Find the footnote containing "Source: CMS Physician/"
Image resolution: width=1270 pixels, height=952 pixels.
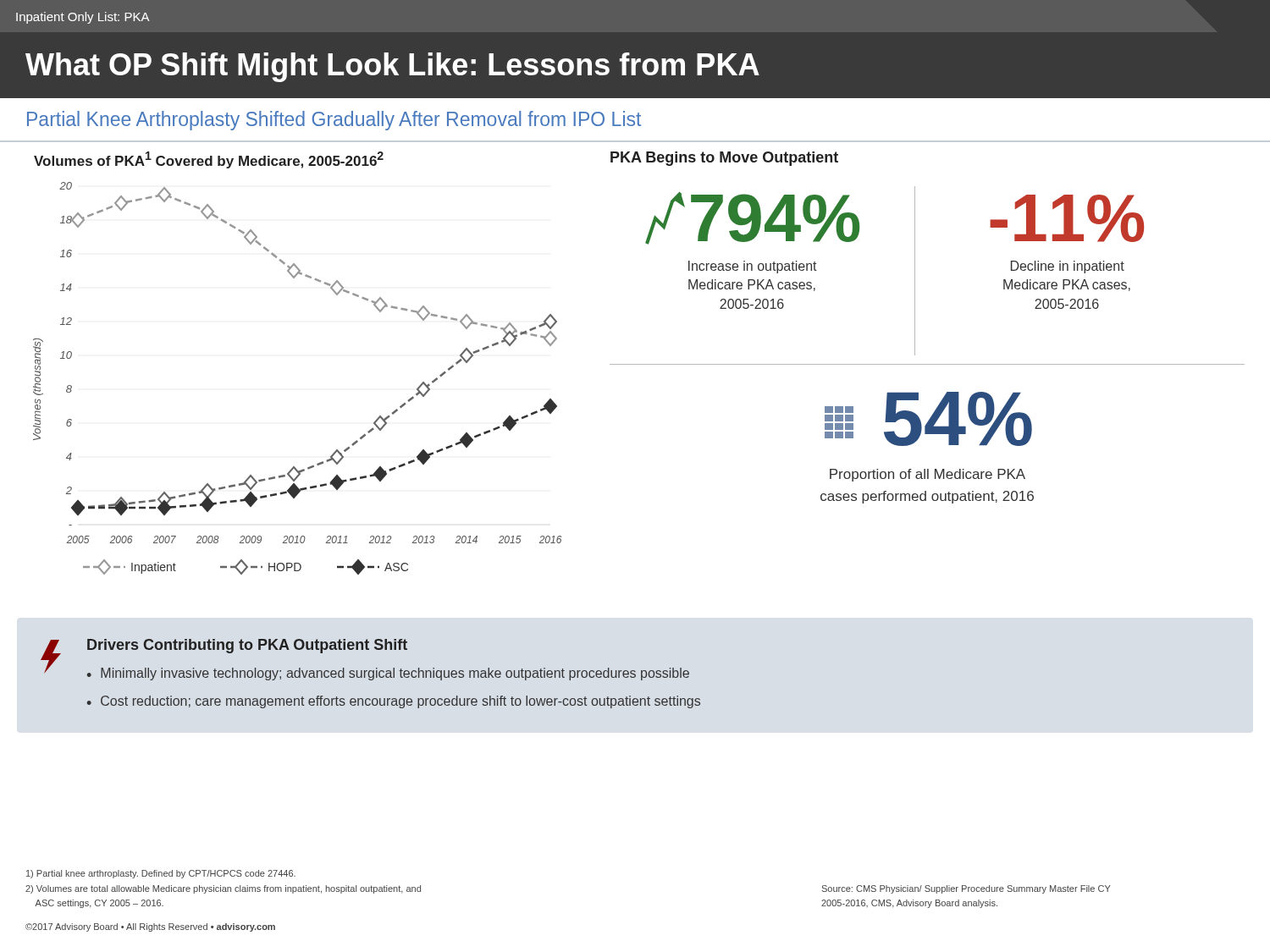tap(1033, 896)
